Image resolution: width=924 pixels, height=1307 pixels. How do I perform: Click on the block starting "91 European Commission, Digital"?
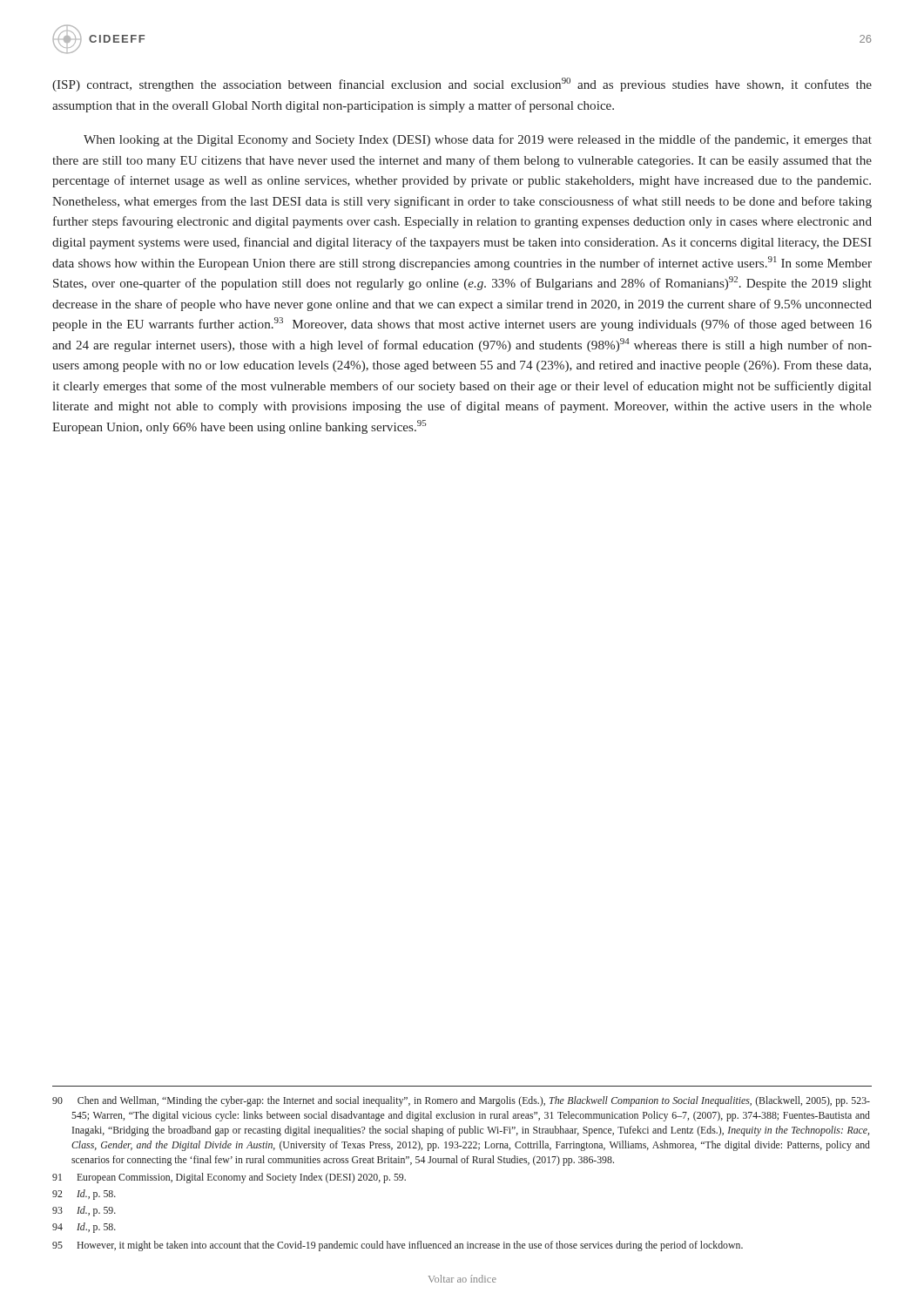pyautogui.click(x=229, y=1178)
